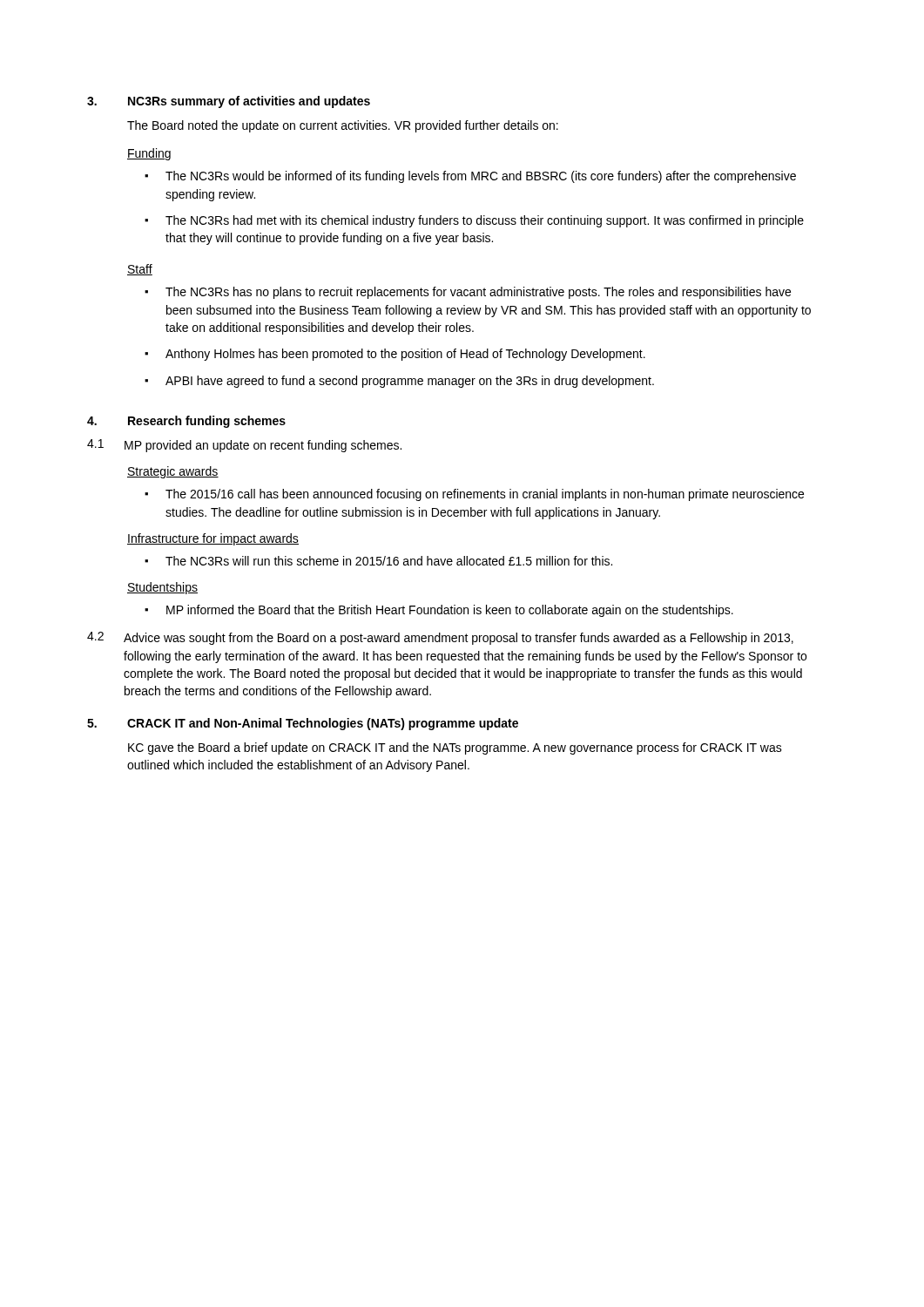Locate the text block that says "1 MP provided an"
Image resolution: width=924 pixels, height=1307 pixels.
click(245, 445)
